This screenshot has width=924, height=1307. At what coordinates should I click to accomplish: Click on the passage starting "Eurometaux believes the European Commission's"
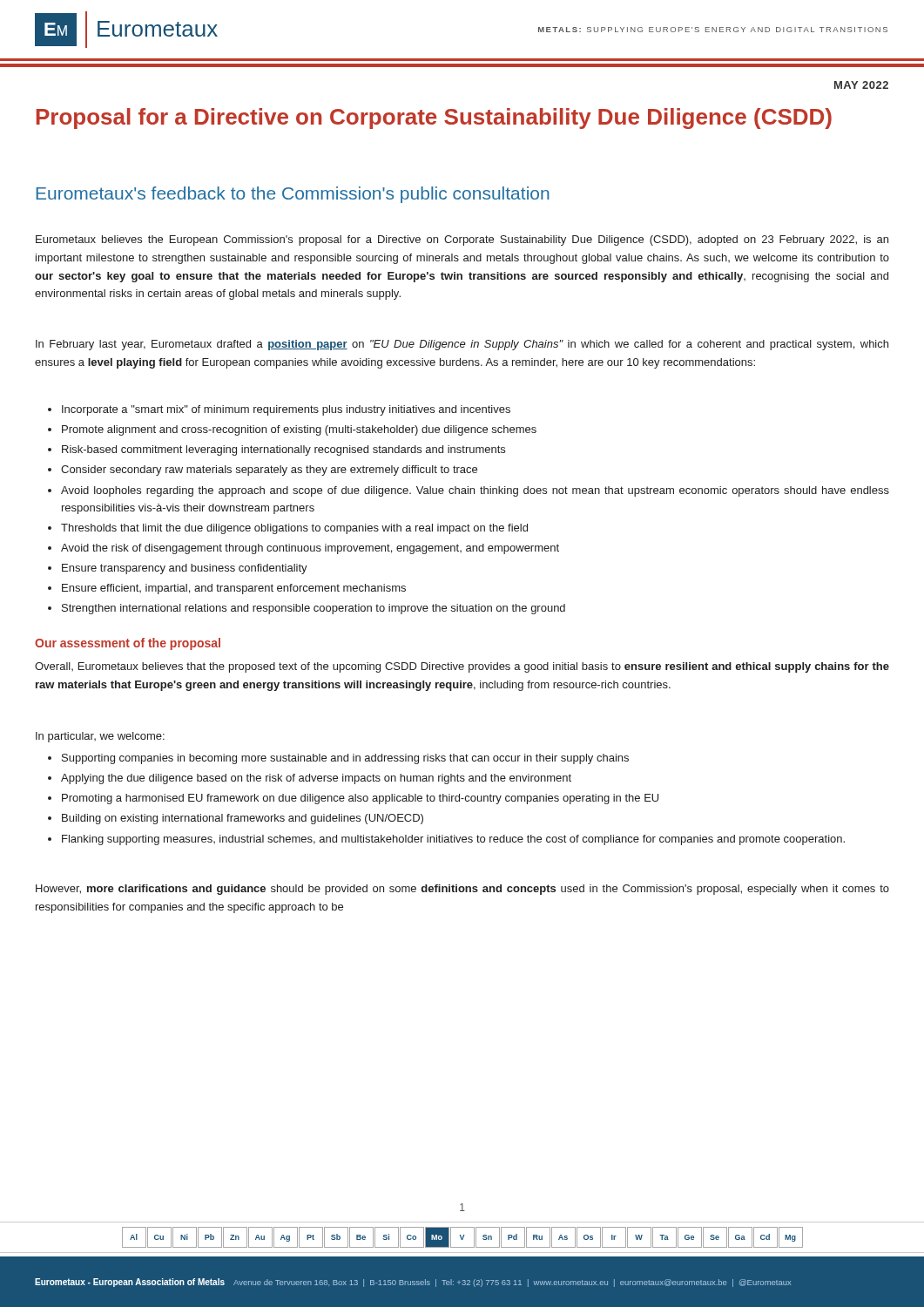click(462, 266)
